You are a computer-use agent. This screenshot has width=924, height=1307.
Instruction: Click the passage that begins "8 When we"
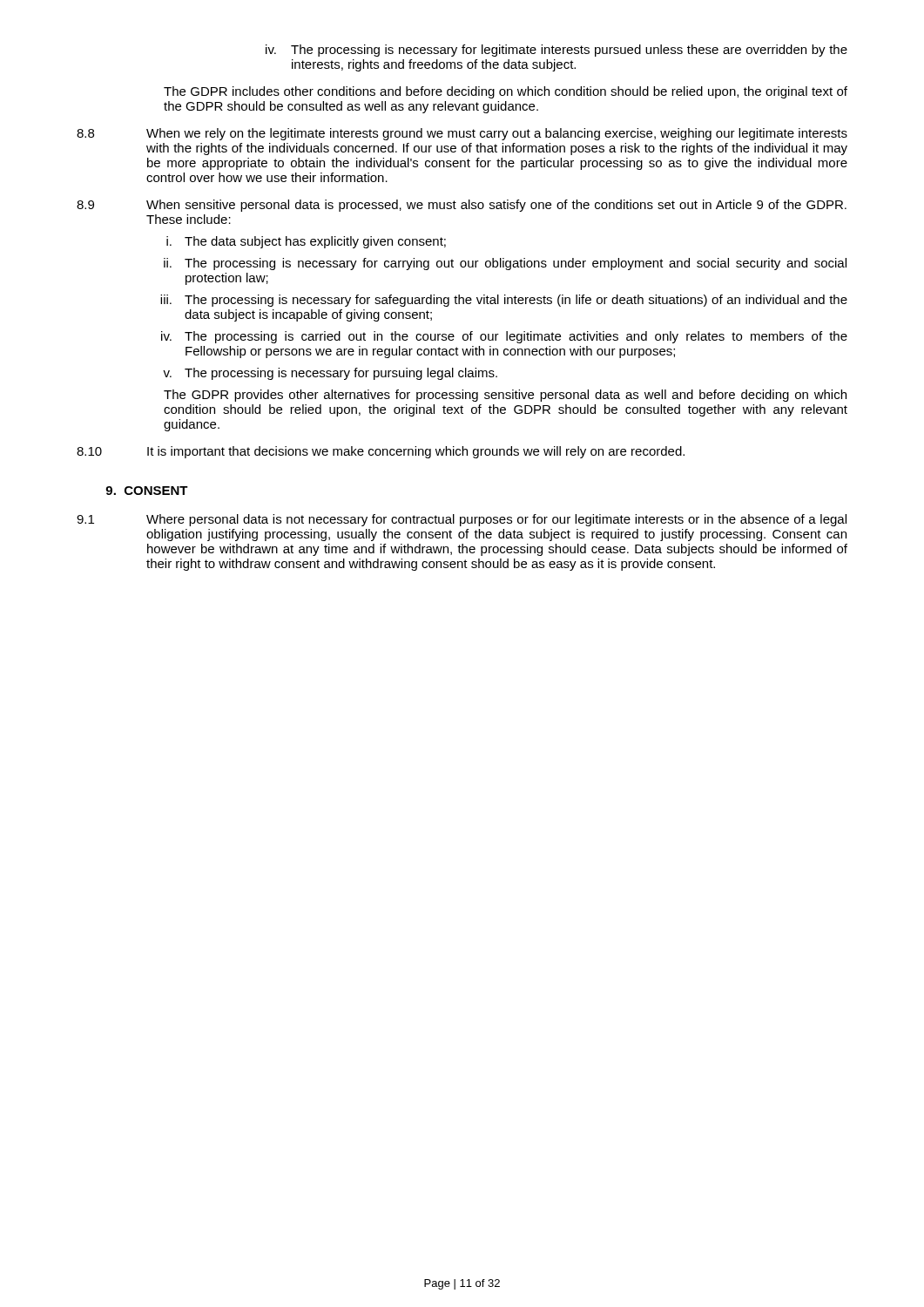coord(462,155)
